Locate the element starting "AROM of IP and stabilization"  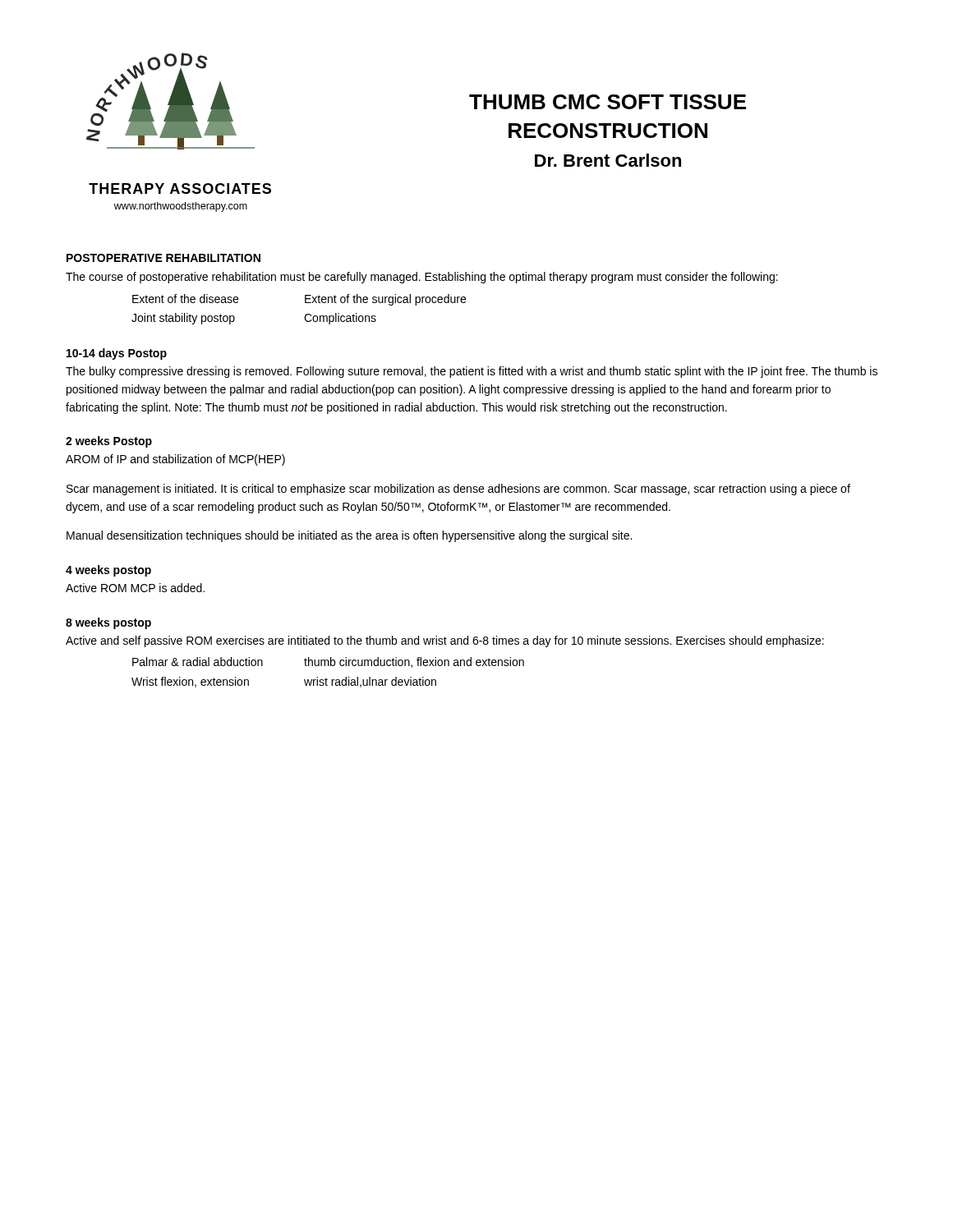(176, 459)
